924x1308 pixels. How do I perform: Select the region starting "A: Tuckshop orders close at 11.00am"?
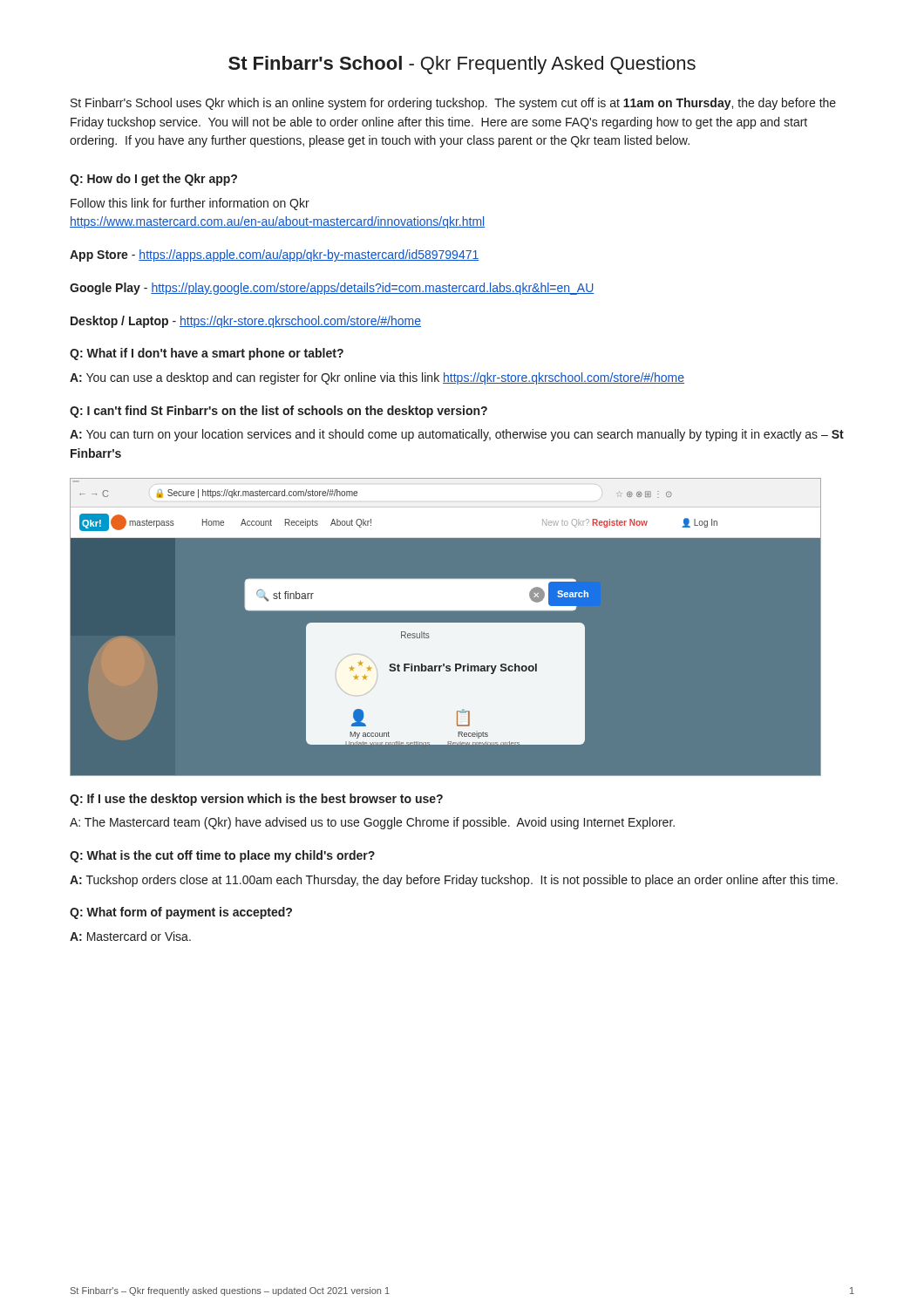click(454, 880)
